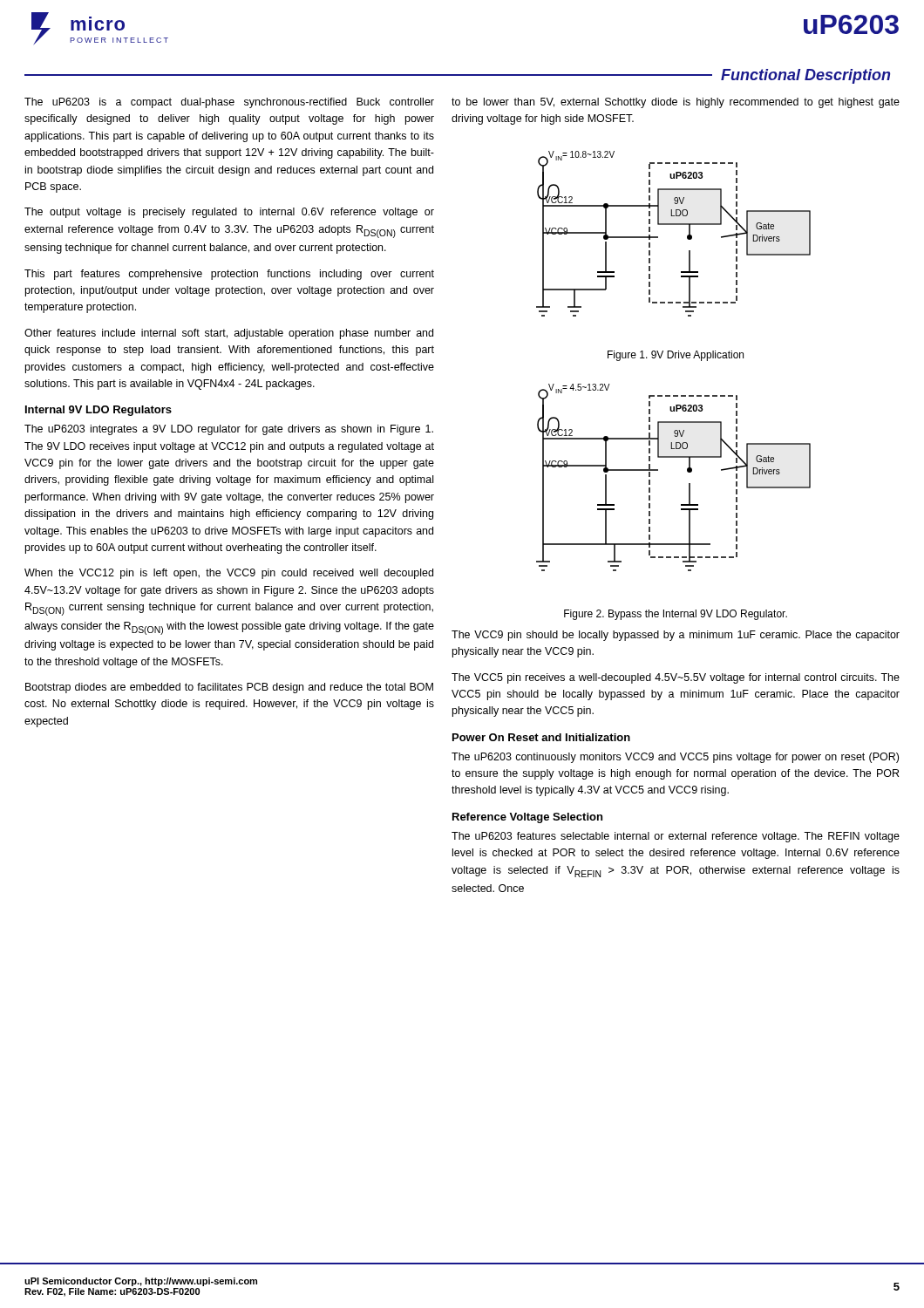Locate the text block that reads "The uP6203 continuously monitors VCC9 and VCC5 pins"
This screenshot has height=1308, width=924.
(676, 773)
